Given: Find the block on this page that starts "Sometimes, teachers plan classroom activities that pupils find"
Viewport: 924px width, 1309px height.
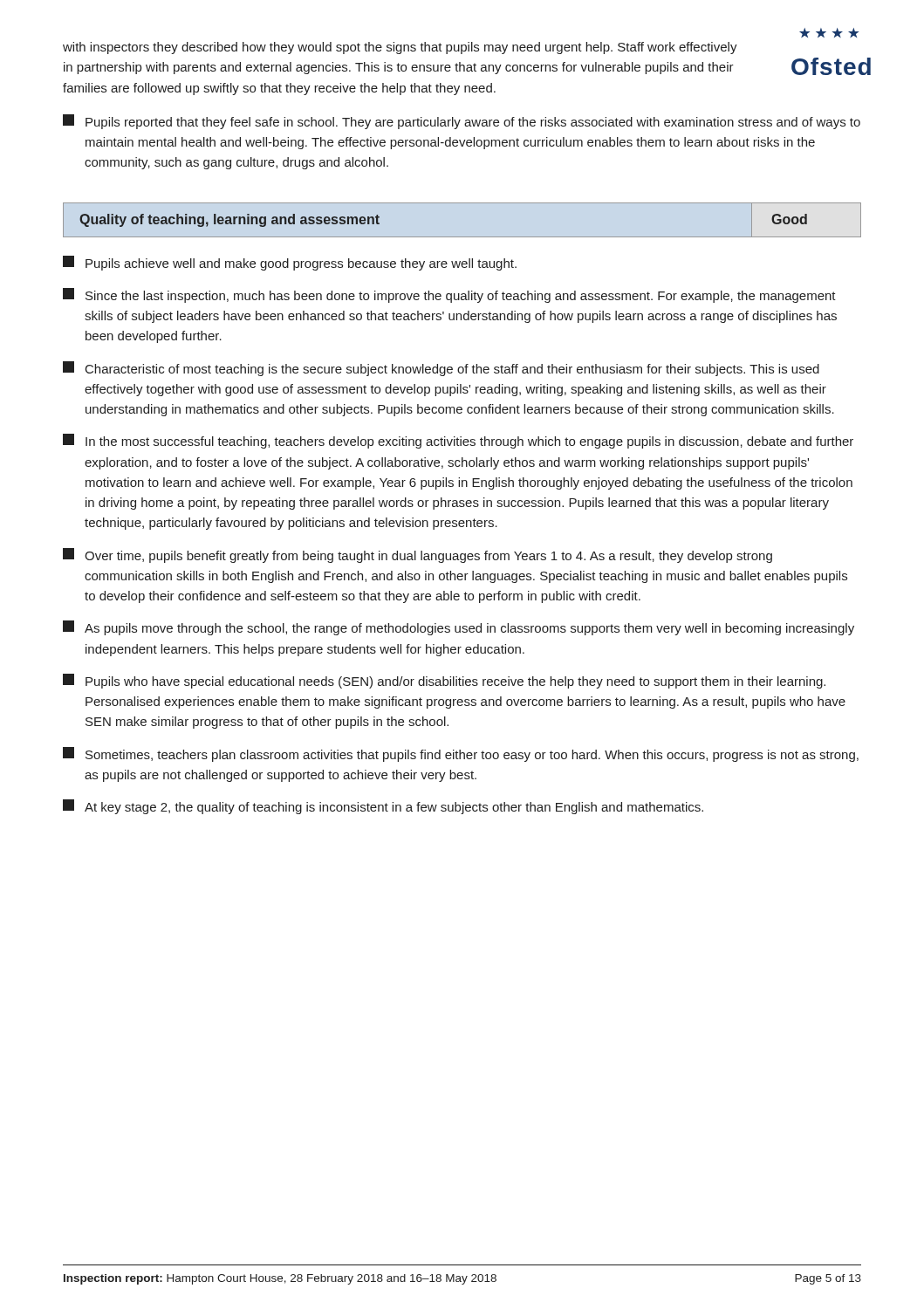Looking at the screenshot, I should [x=462, y=764].
